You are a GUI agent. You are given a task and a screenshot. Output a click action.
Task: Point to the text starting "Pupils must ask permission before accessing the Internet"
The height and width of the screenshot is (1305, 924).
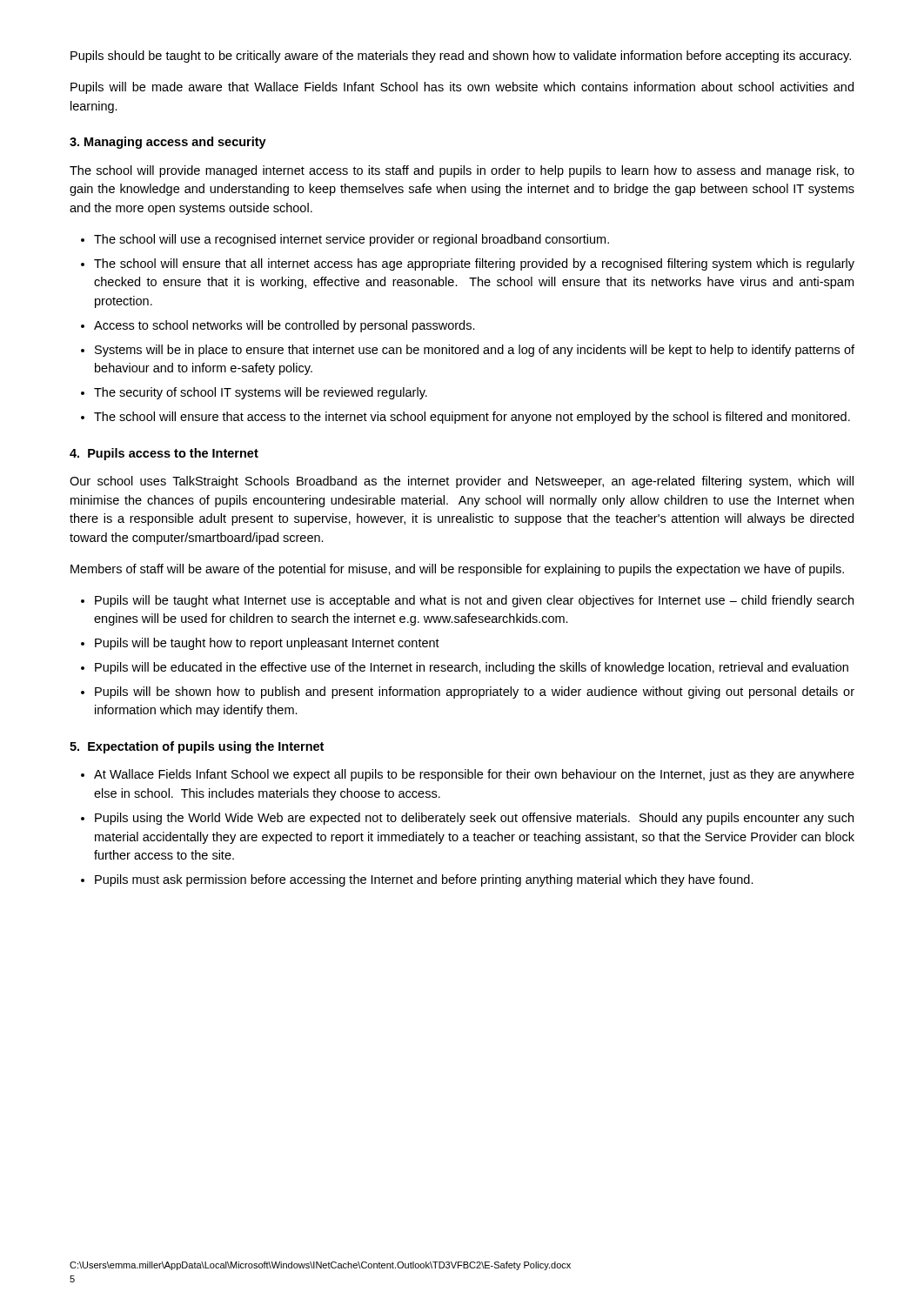(x=424, y=880)
